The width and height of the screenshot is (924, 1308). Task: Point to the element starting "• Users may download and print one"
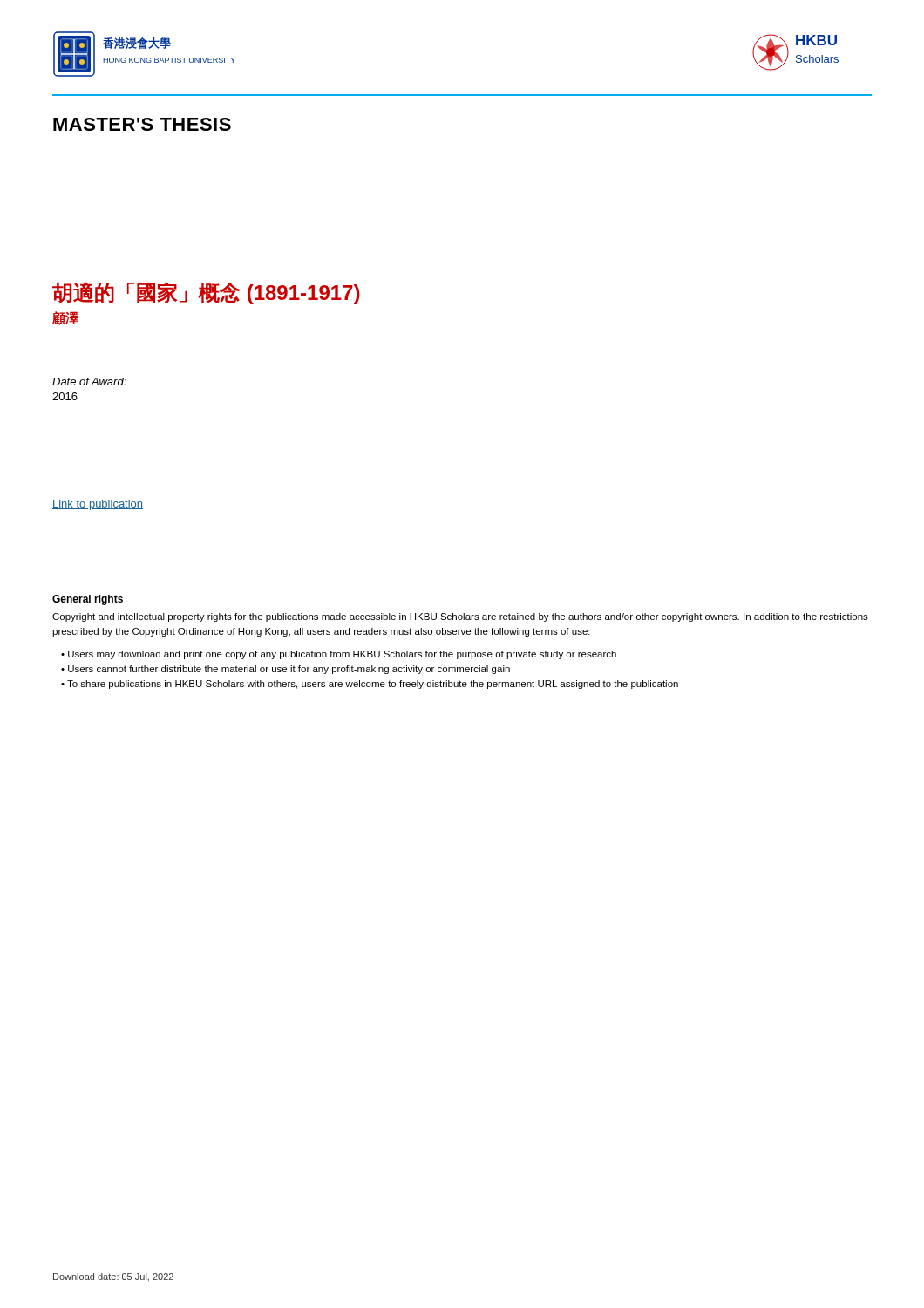[x=339, y=654]
